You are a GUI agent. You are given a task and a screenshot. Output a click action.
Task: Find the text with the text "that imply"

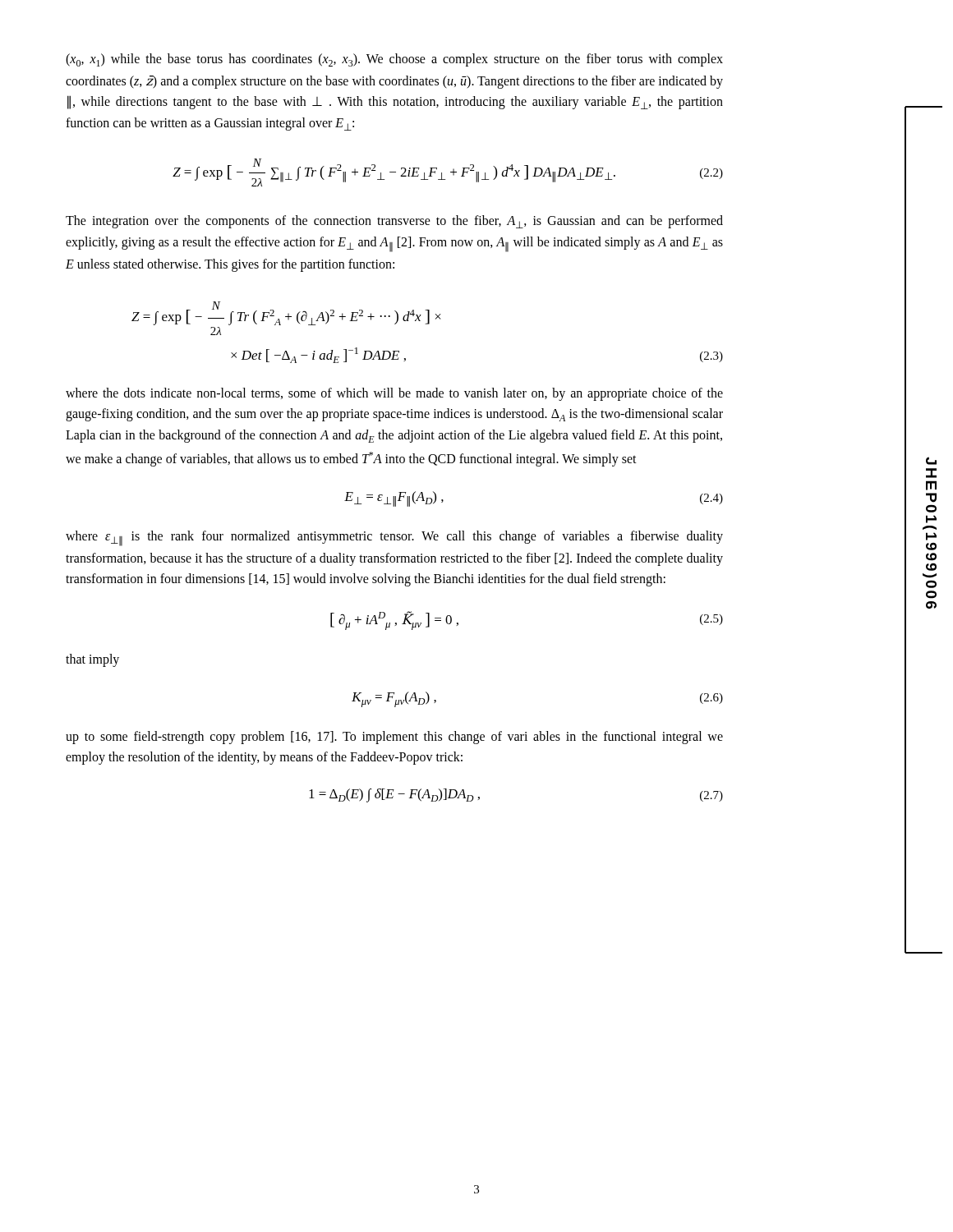pos(92,660)
